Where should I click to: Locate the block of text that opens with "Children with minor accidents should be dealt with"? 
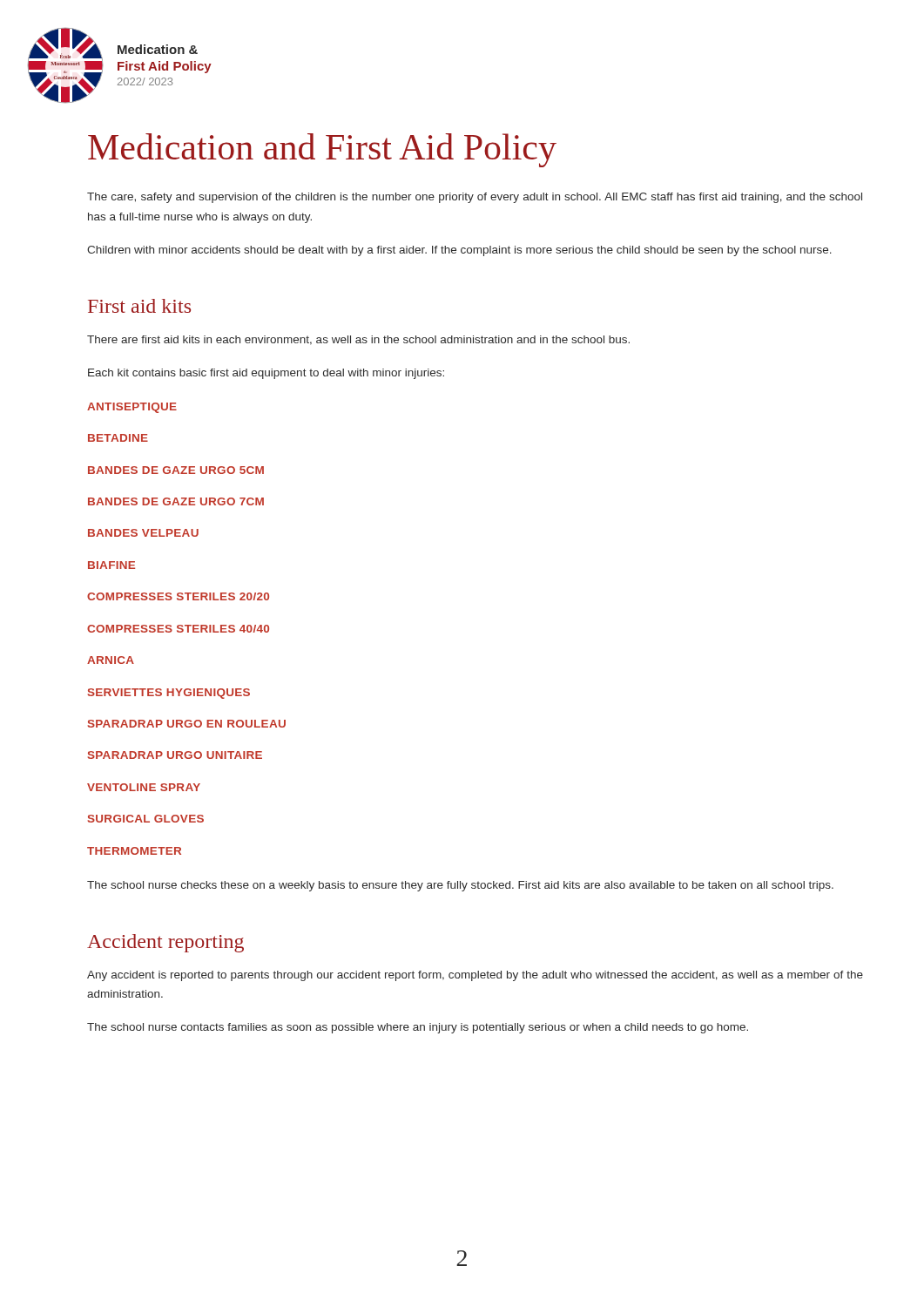475,250
